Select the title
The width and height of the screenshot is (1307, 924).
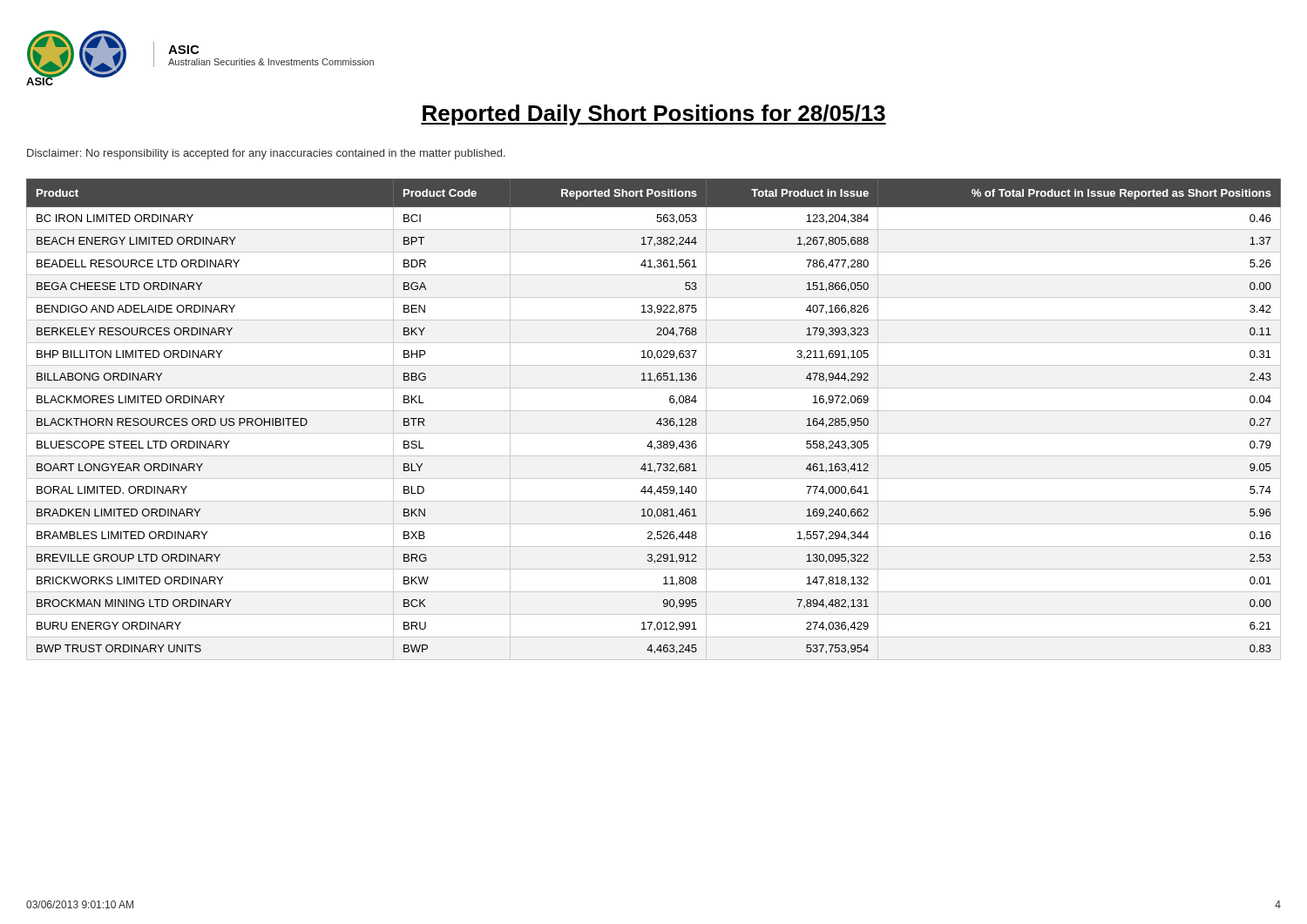pyautogui.click(x=654, y=114)
